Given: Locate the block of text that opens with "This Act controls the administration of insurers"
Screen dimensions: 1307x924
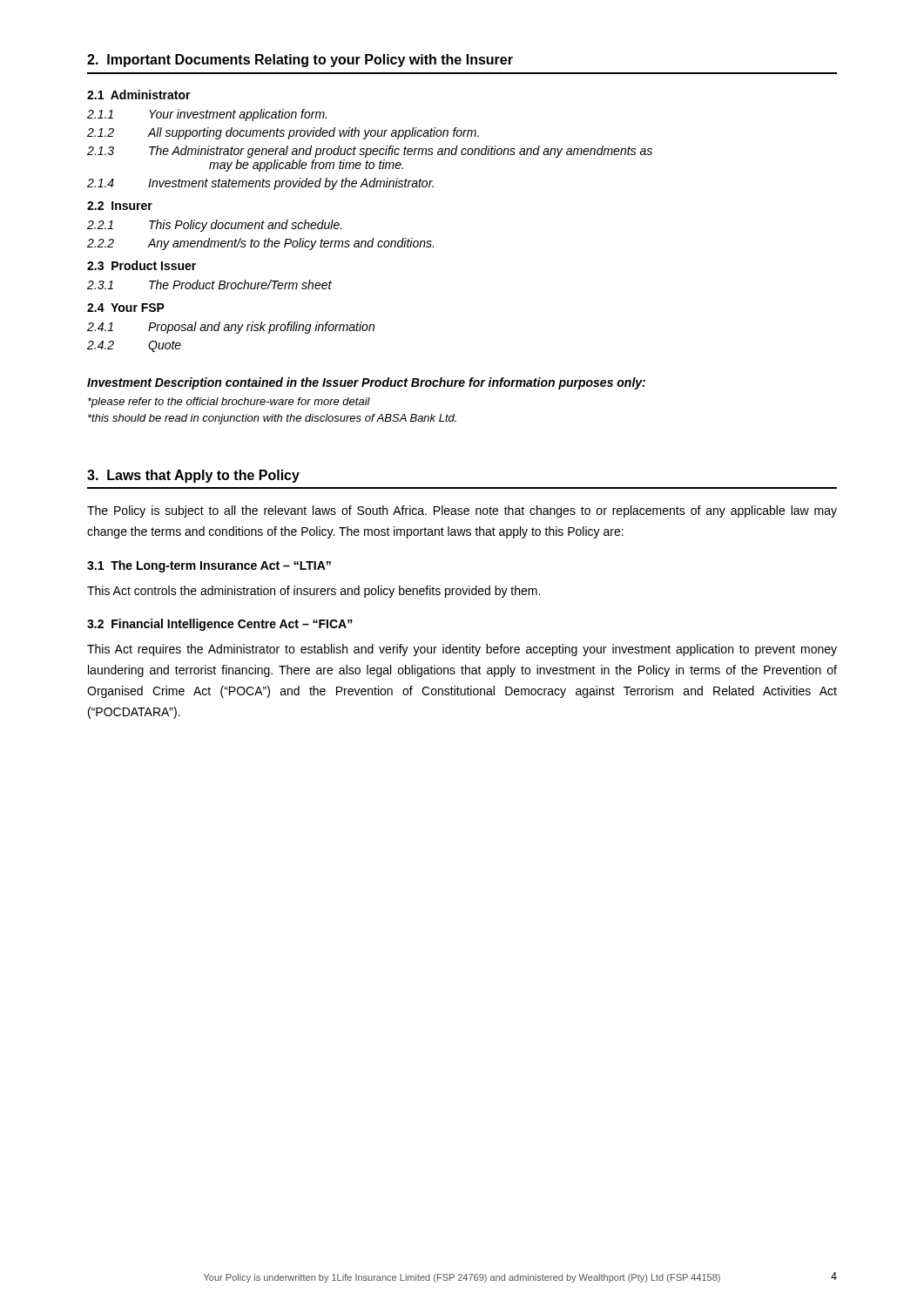Looking at the screenshot, I should click(314, 590).
